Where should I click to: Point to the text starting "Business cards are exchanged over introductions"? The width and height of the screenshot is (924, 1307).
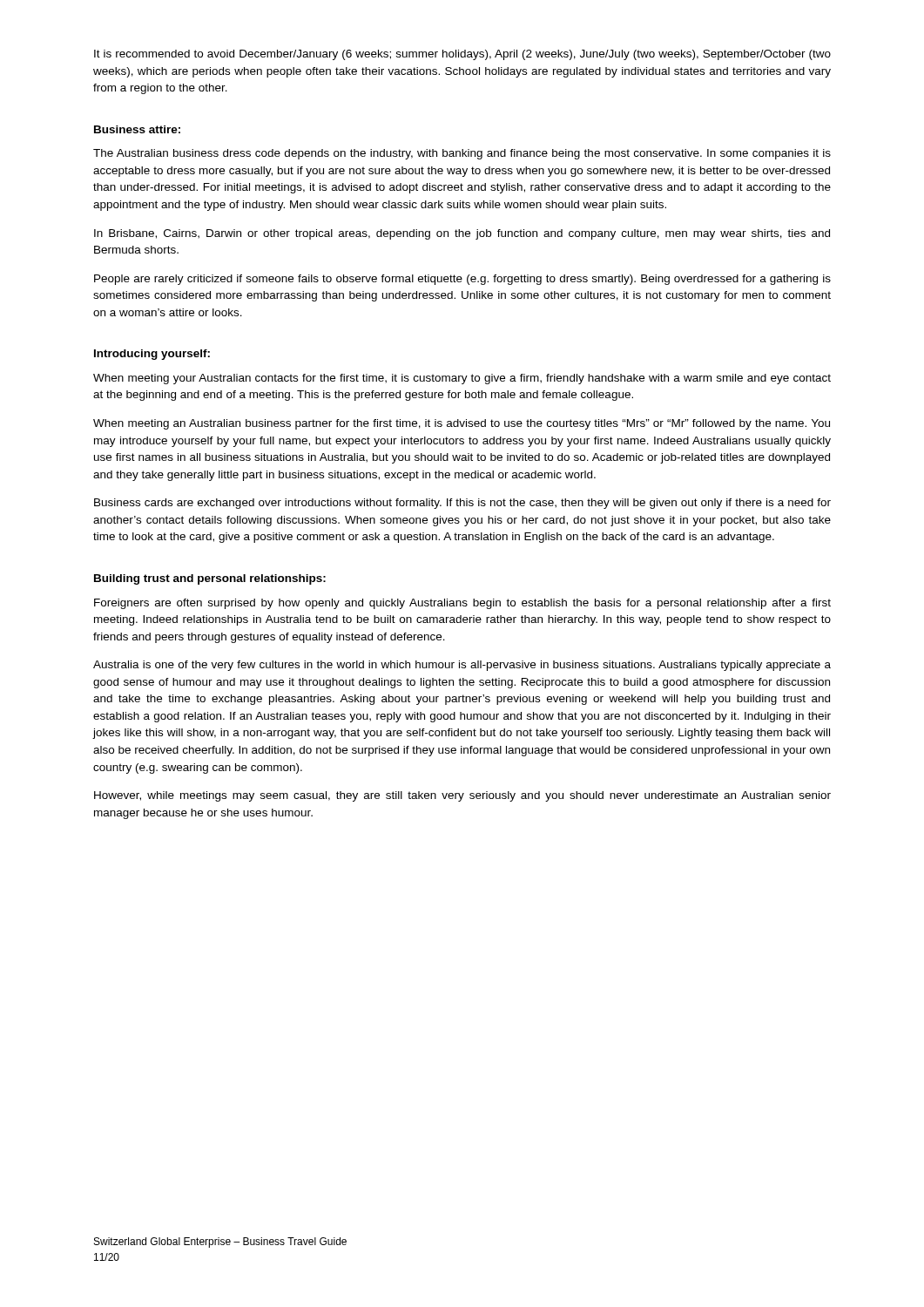[x=462, y=520]
